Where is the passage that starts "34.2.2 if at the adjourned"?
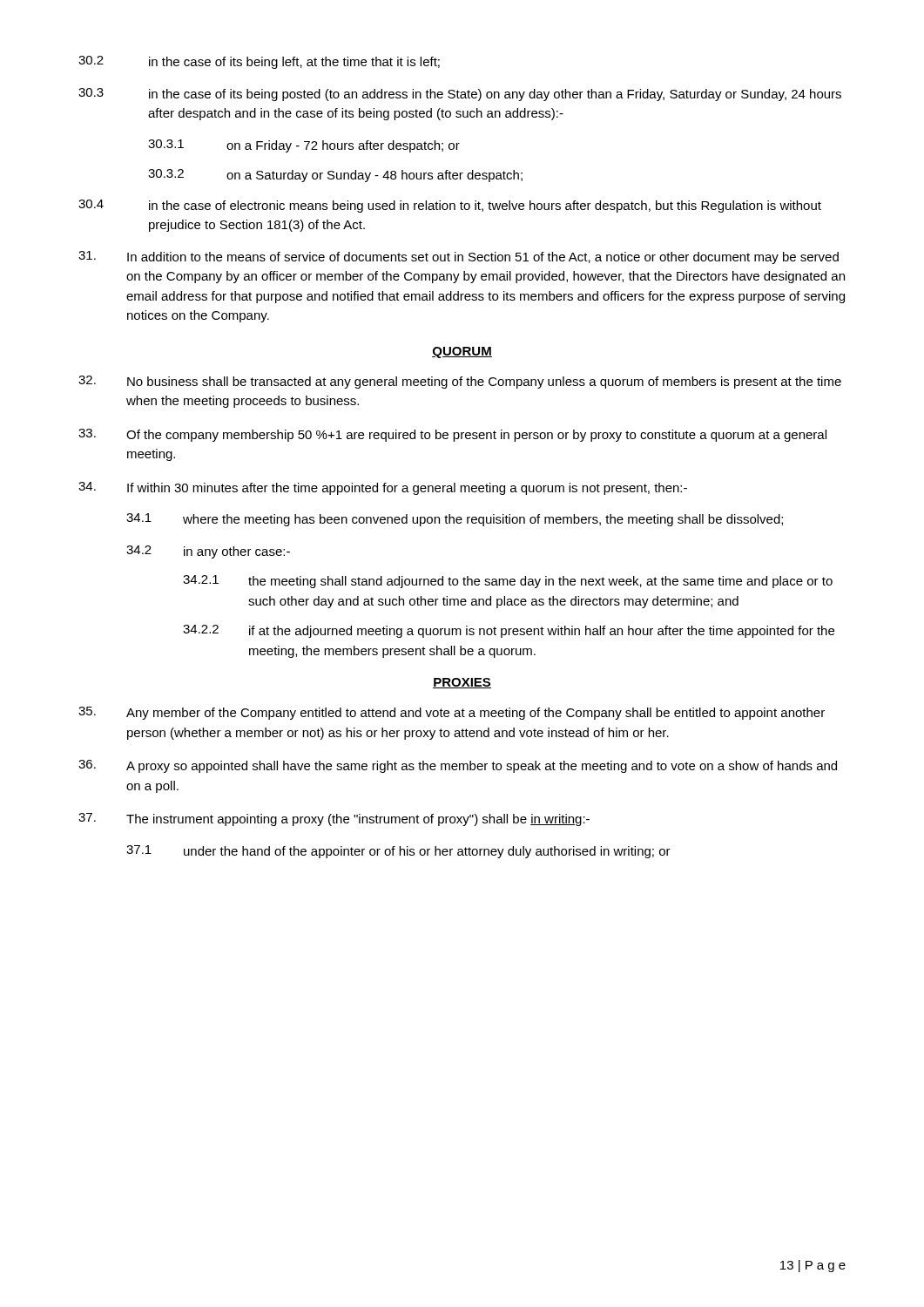This screenshot has height=1307, width=924. click(x=514, y=641)
